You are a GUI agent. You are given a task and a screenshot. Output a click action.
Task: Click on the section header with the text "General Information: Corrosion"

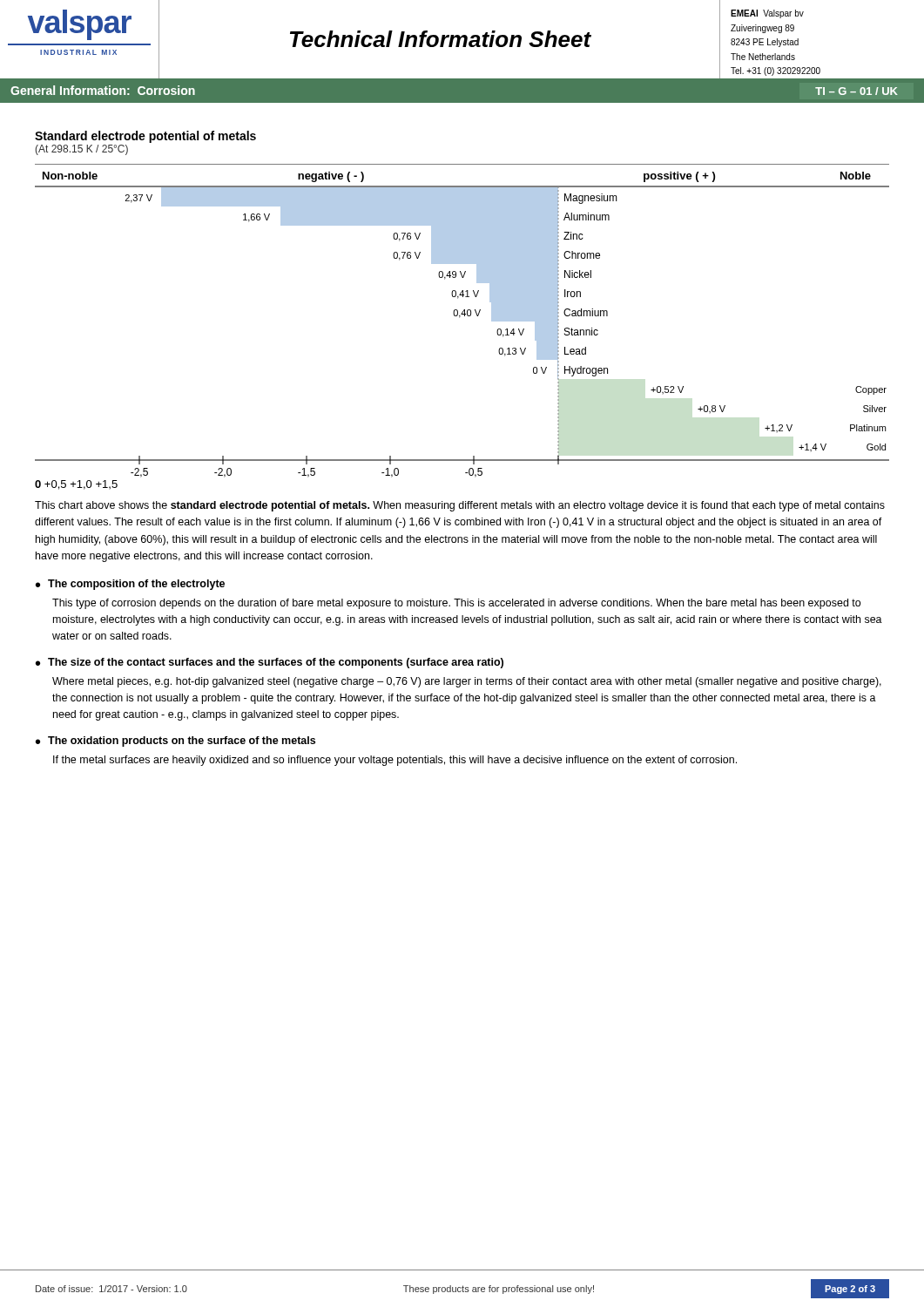(x=462, y=91)
